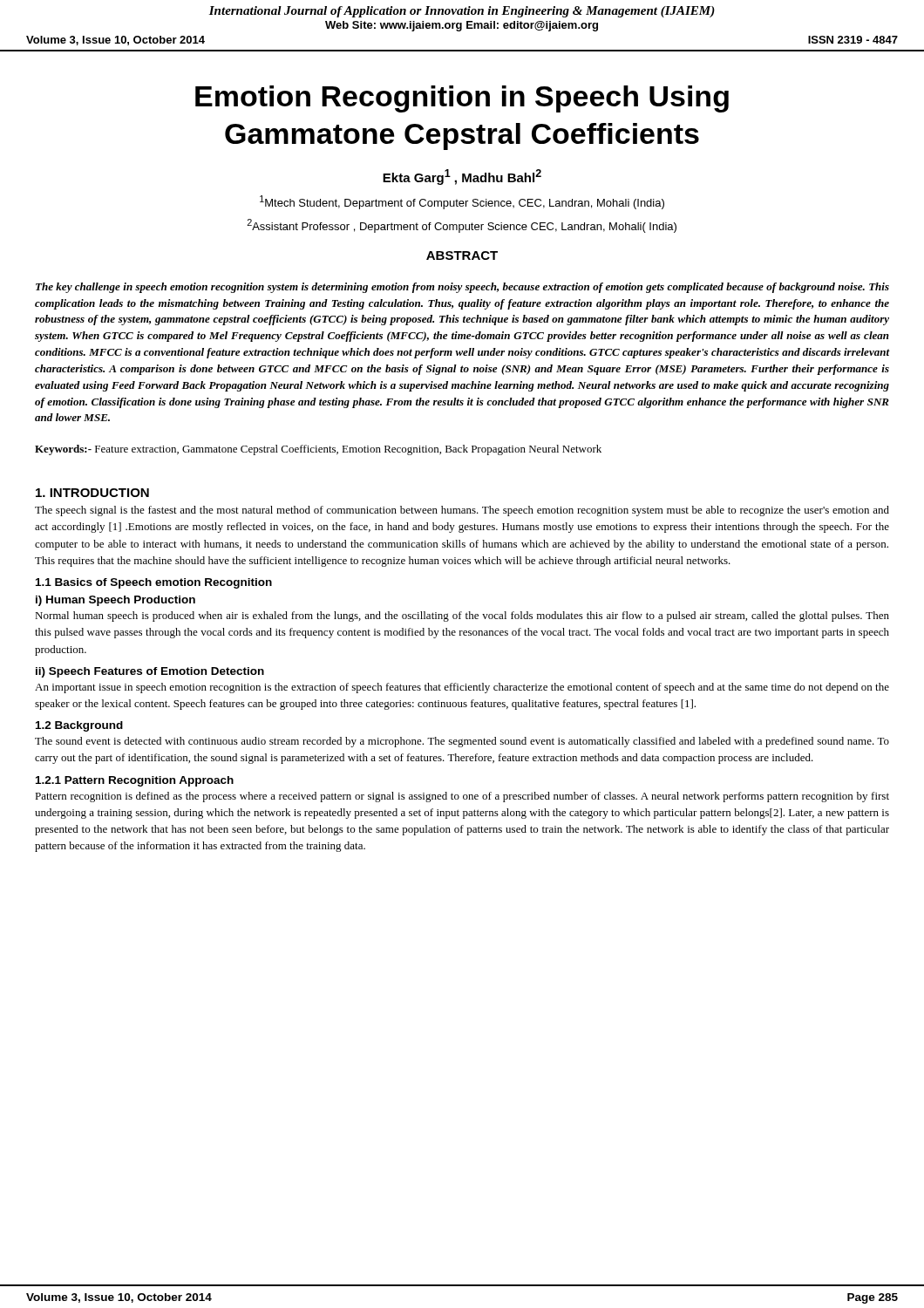Locate the block of text that opens with "Pattern recognition is"
The image size is (924, 1308).
point(462,821)
